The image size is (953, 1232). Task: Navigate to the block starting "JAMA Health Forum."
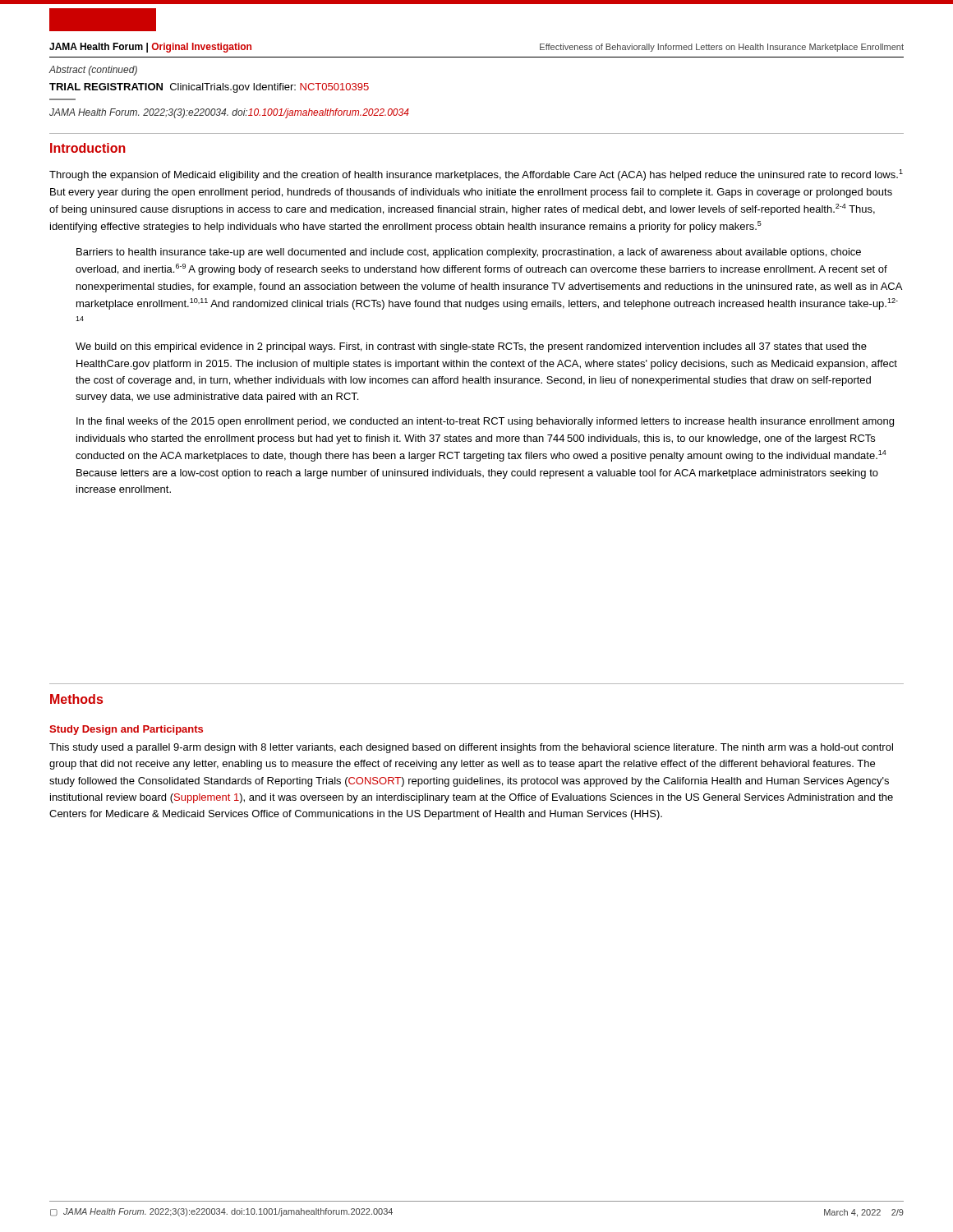click(229, 113)
